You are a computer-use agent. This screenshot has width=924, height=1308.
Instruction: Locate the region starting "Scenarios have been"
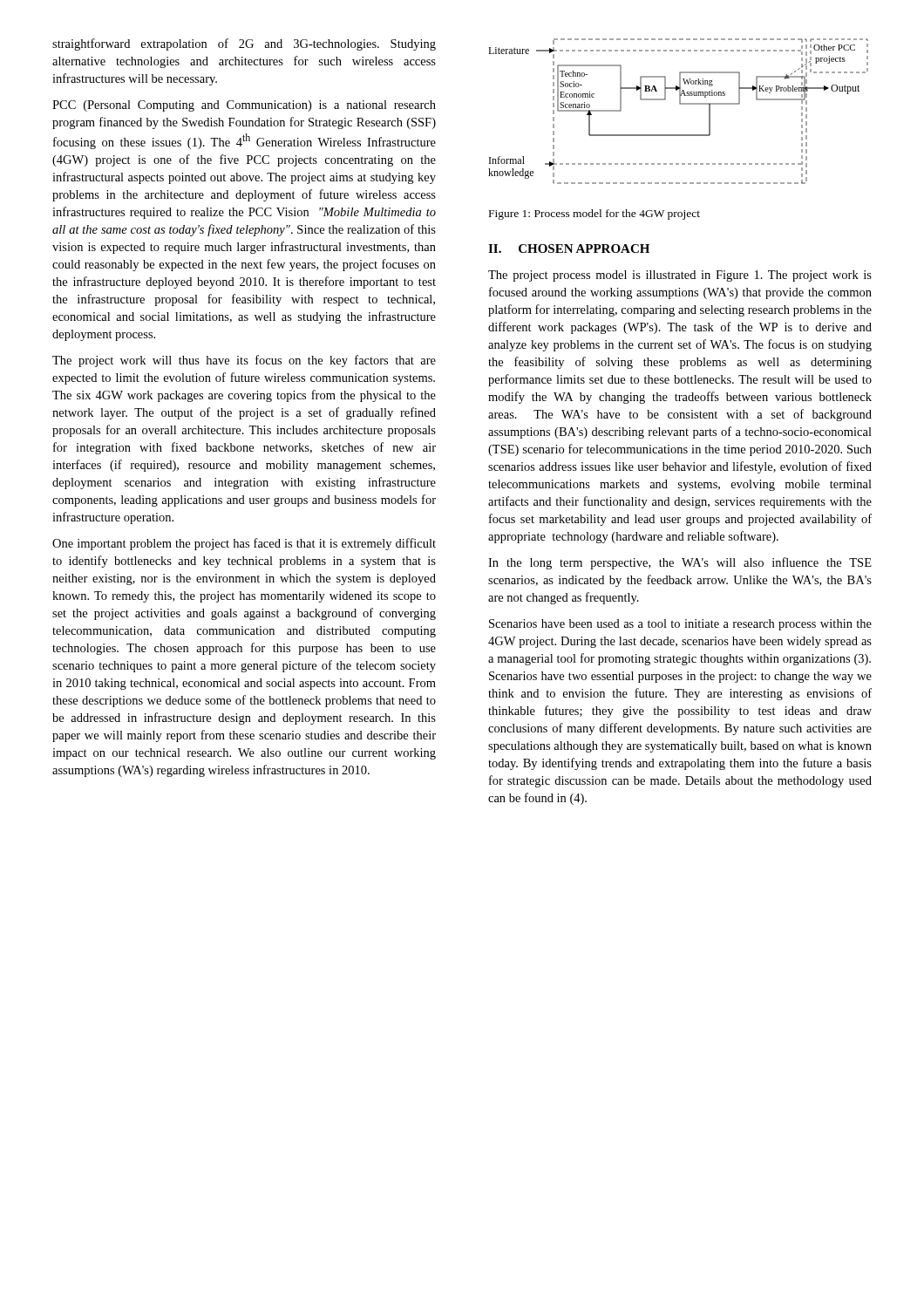[x=680, y=711]
